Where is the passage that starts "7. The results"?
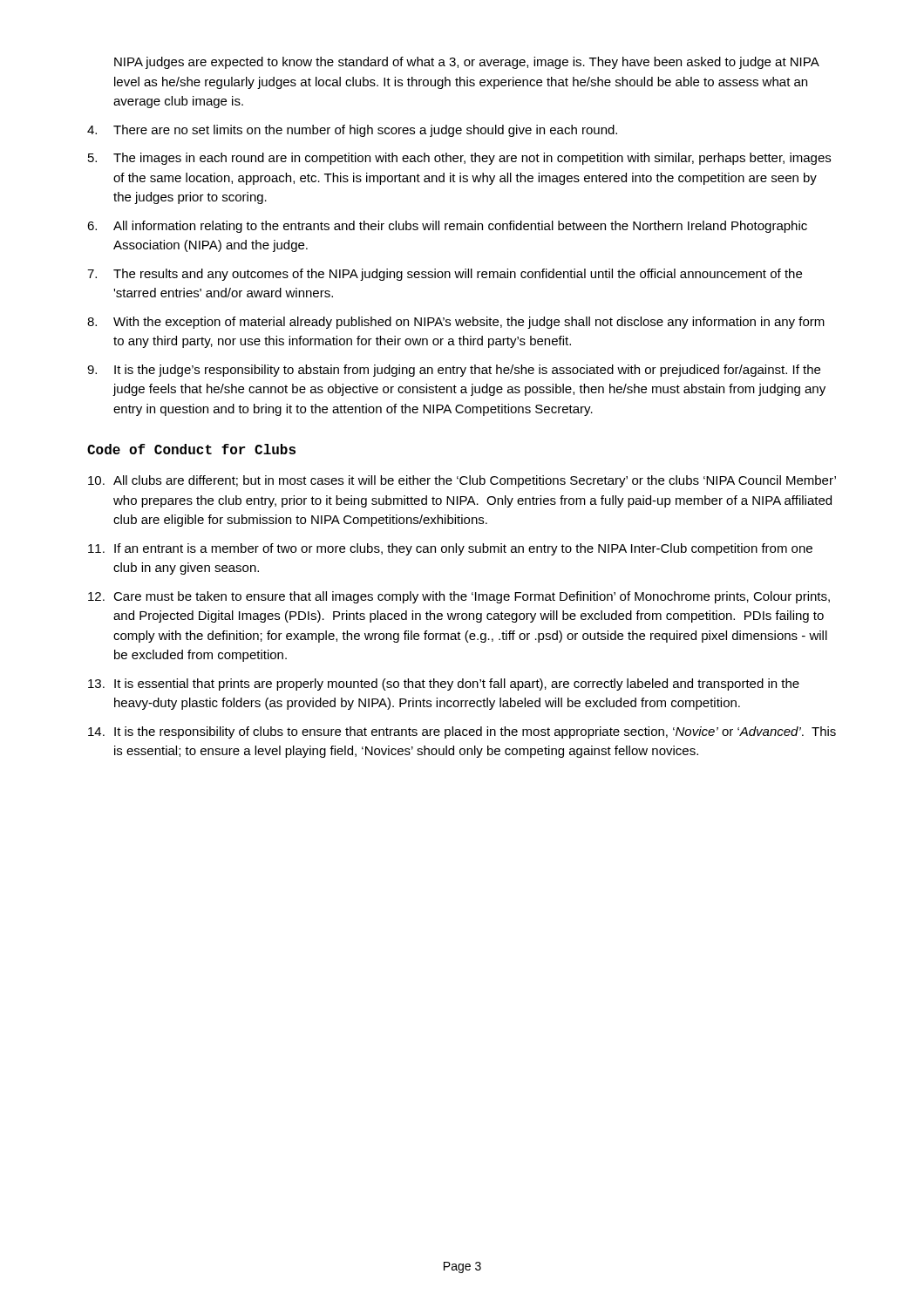Viewport: 924px width, 1308px height. 462,283
